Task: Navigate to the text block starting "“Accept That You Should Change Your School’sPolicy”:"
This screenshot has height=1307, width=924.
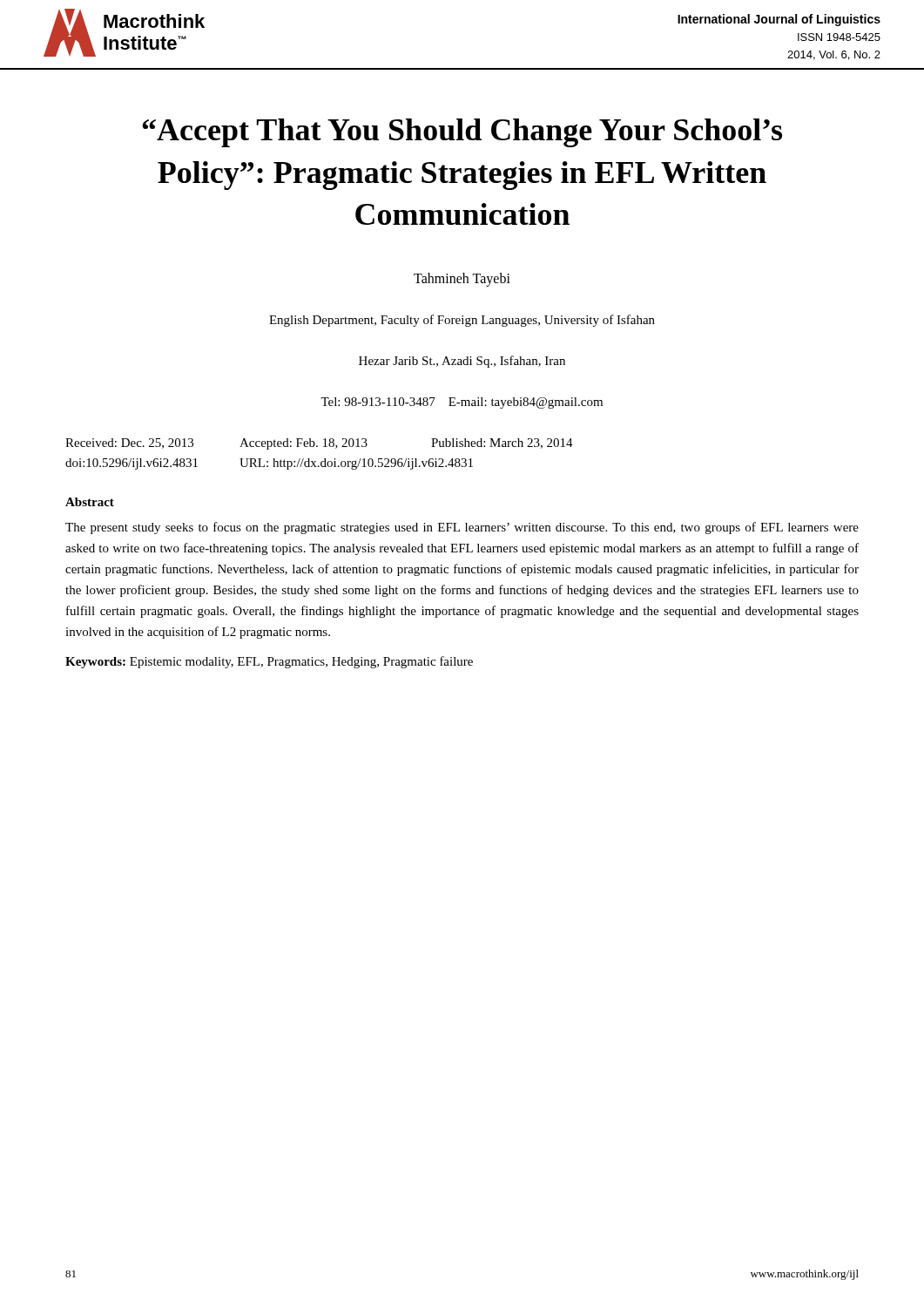Action: pos(462,172)
